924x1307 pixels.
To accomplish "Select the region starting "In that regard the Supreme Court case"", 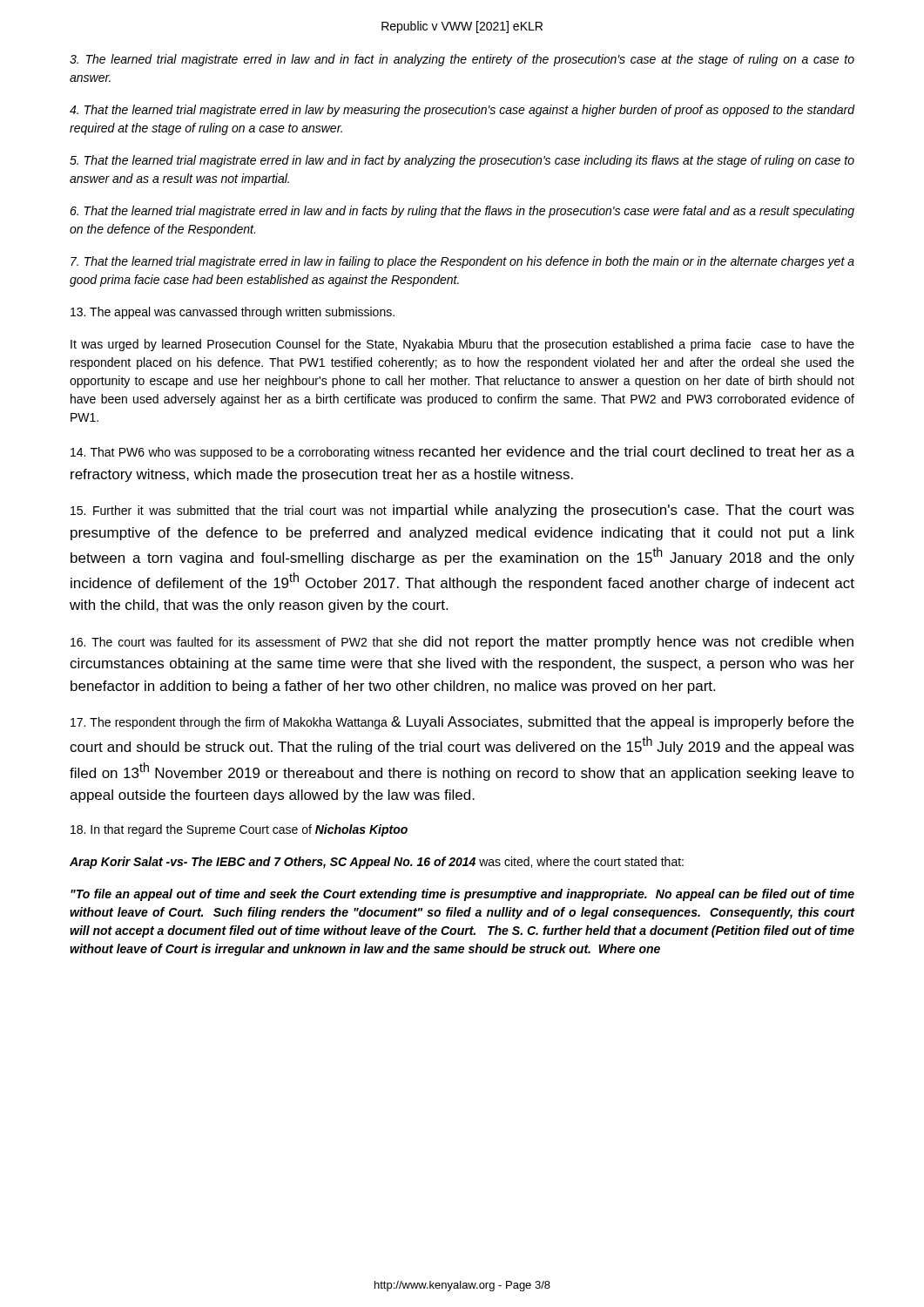I will (x=239, y=829).
